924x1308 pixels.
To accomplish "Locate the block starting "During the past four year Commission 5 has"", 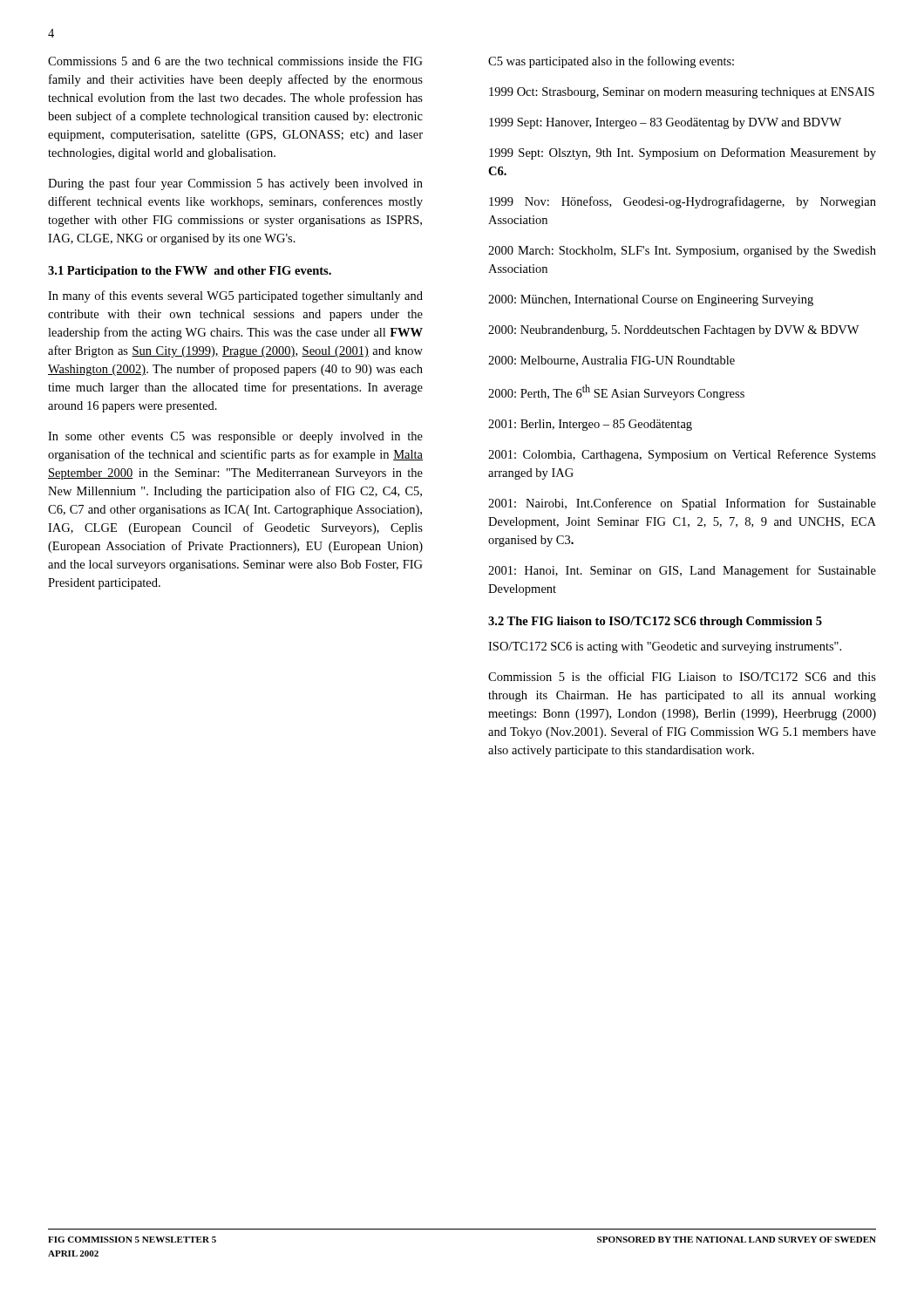I will pyautogui.click(x=235, y=211).
